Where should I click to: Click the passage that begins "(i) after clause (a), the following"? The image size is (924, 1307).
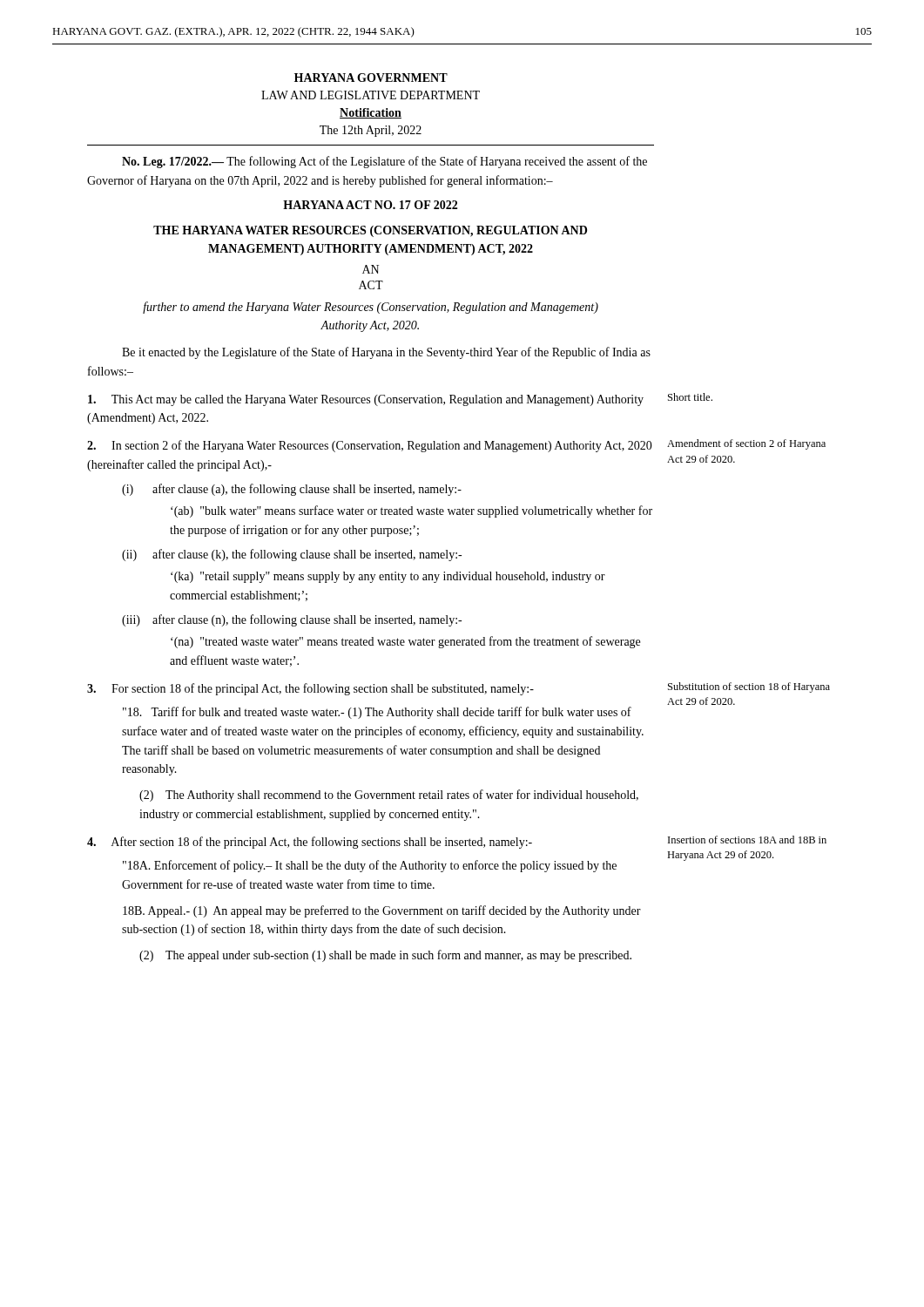pyautogui.click(x=388, y=489)
